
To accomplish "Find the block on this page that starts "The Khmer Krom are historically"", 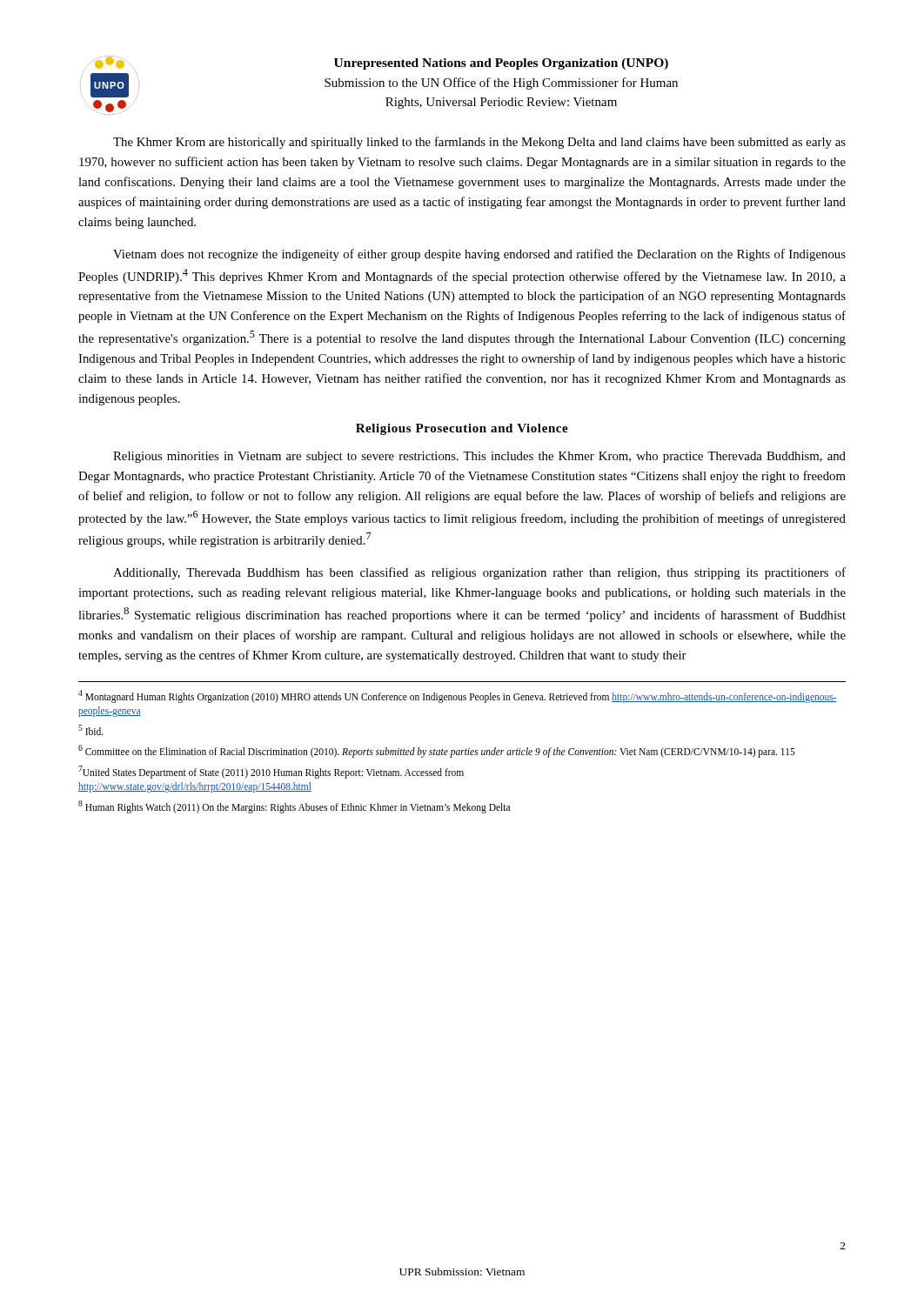I will (x=462, y=182).
